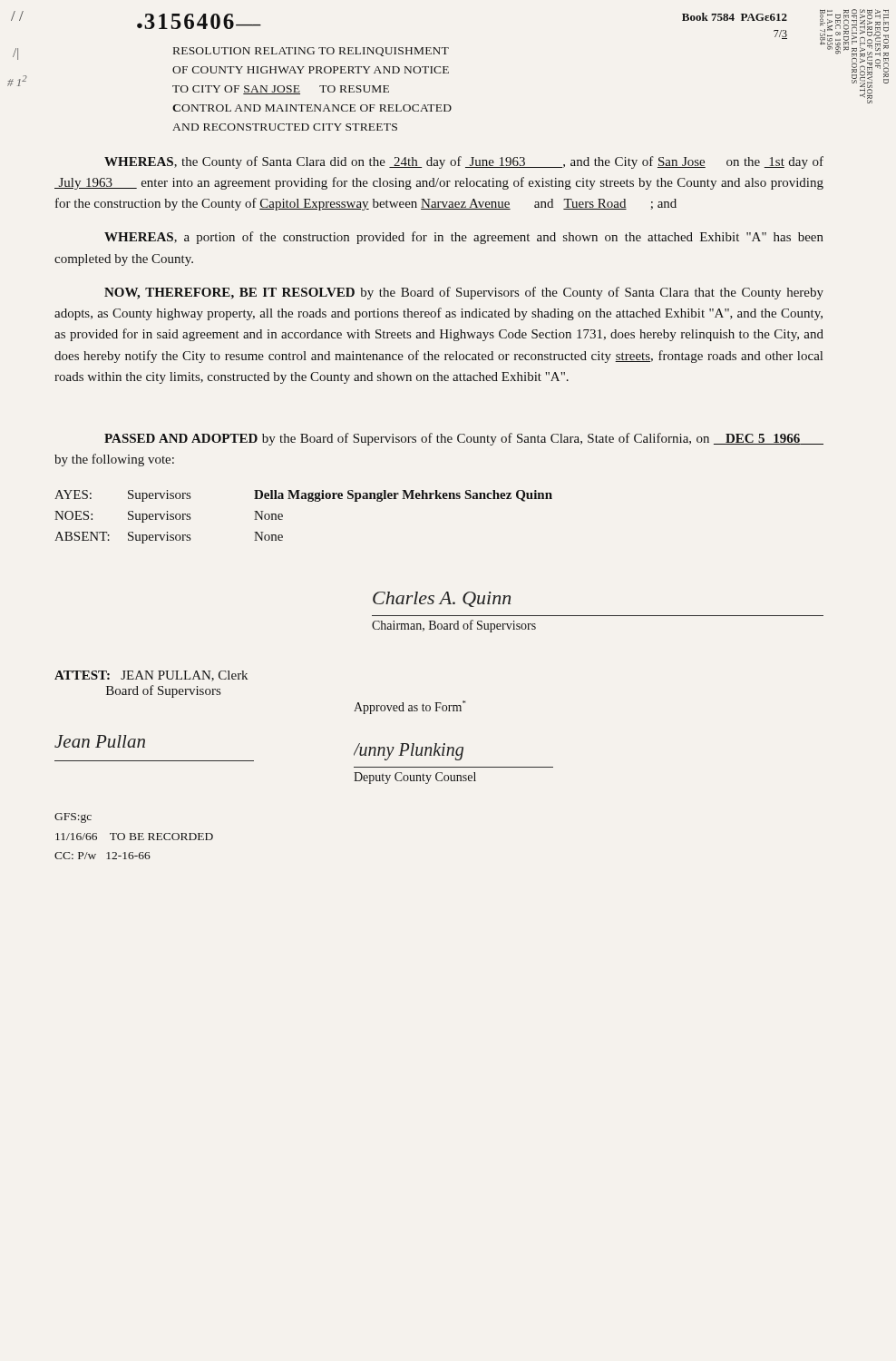Click the passage that begins "AYES: Supervisors Della Maggiore"

tap(439, 495)
